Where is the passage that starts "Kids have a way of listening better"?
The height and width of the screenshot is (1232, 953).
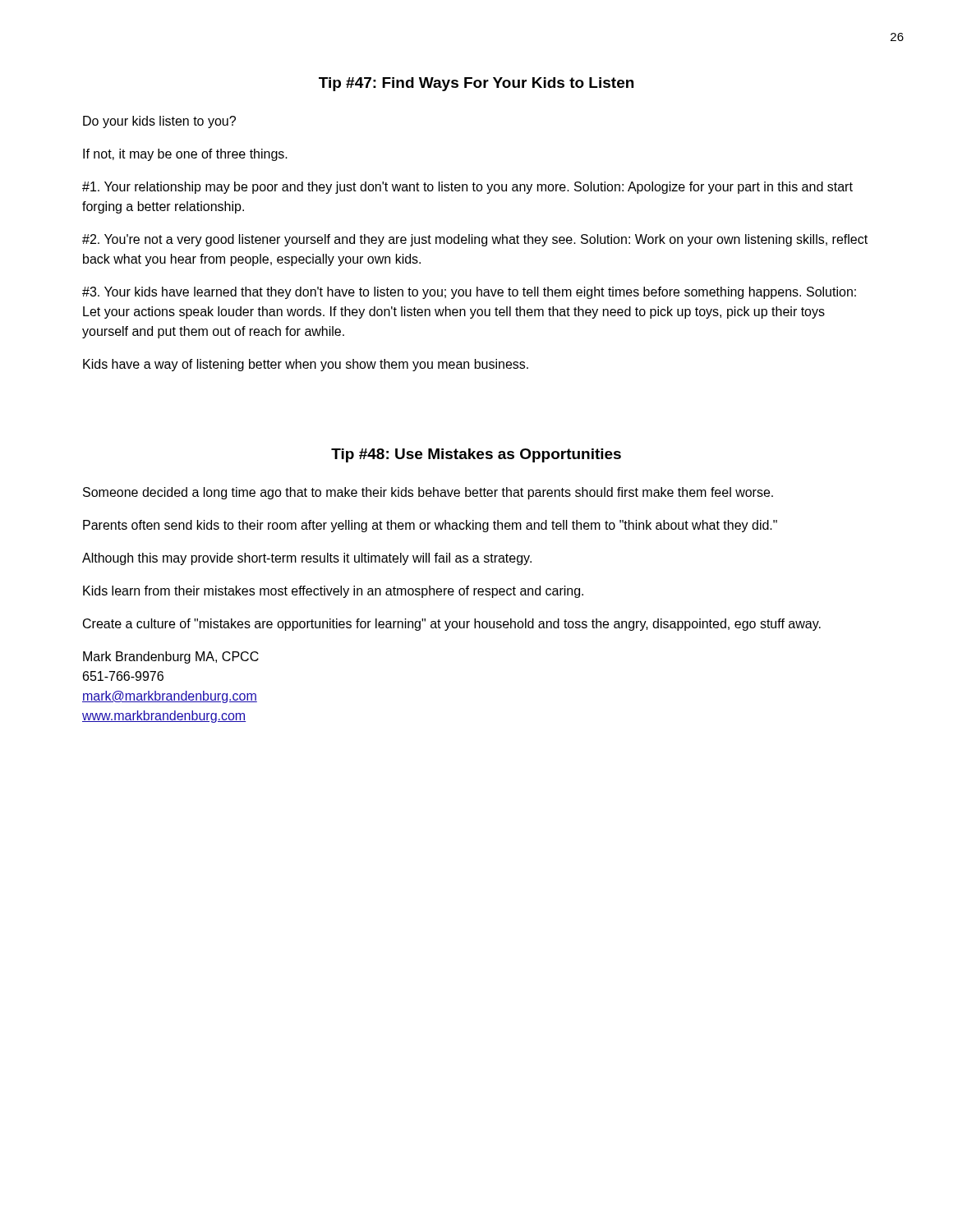[x=306, y=364]
